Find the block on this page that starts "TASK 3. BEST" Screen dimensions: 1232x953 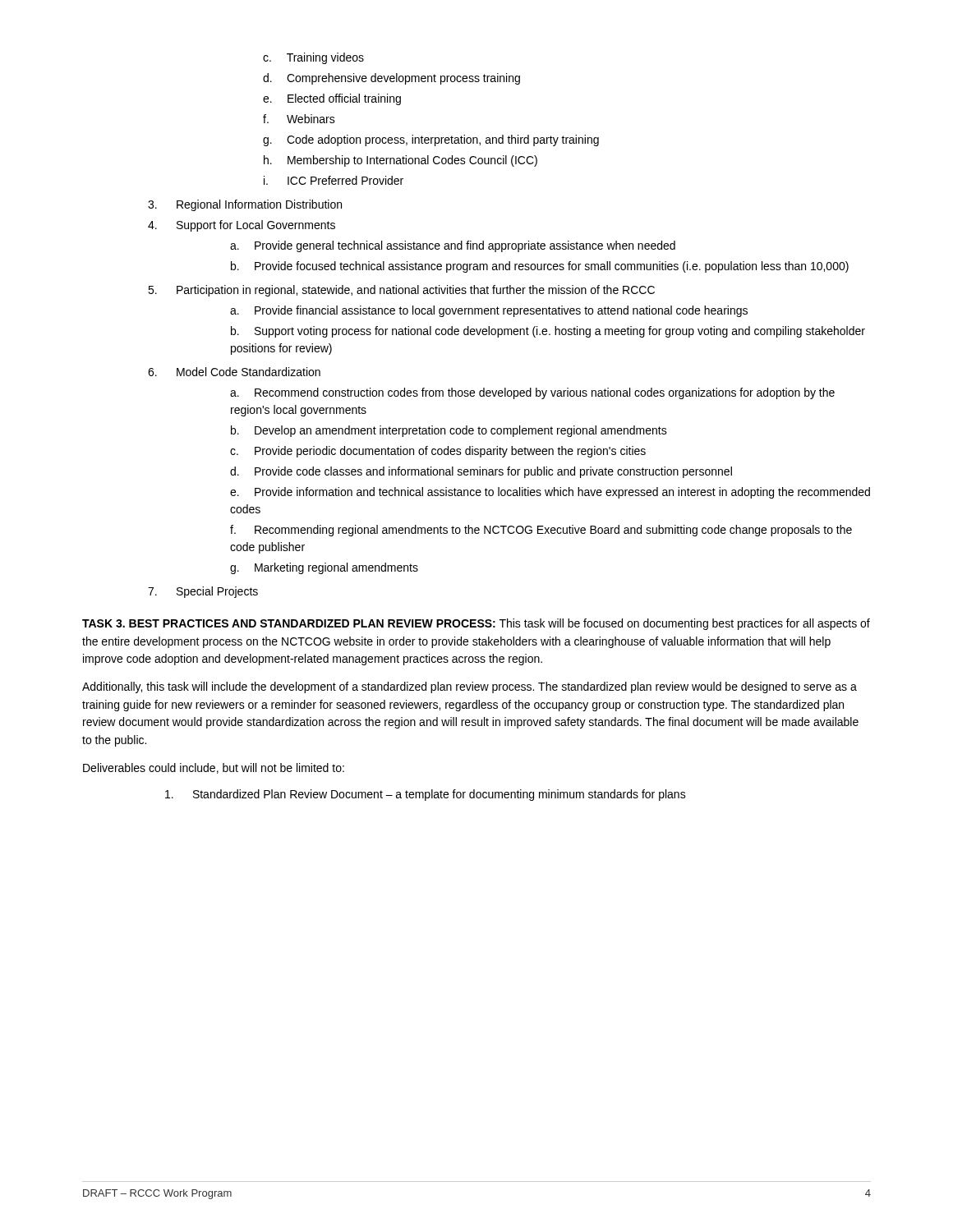click(x=476, y=641)
